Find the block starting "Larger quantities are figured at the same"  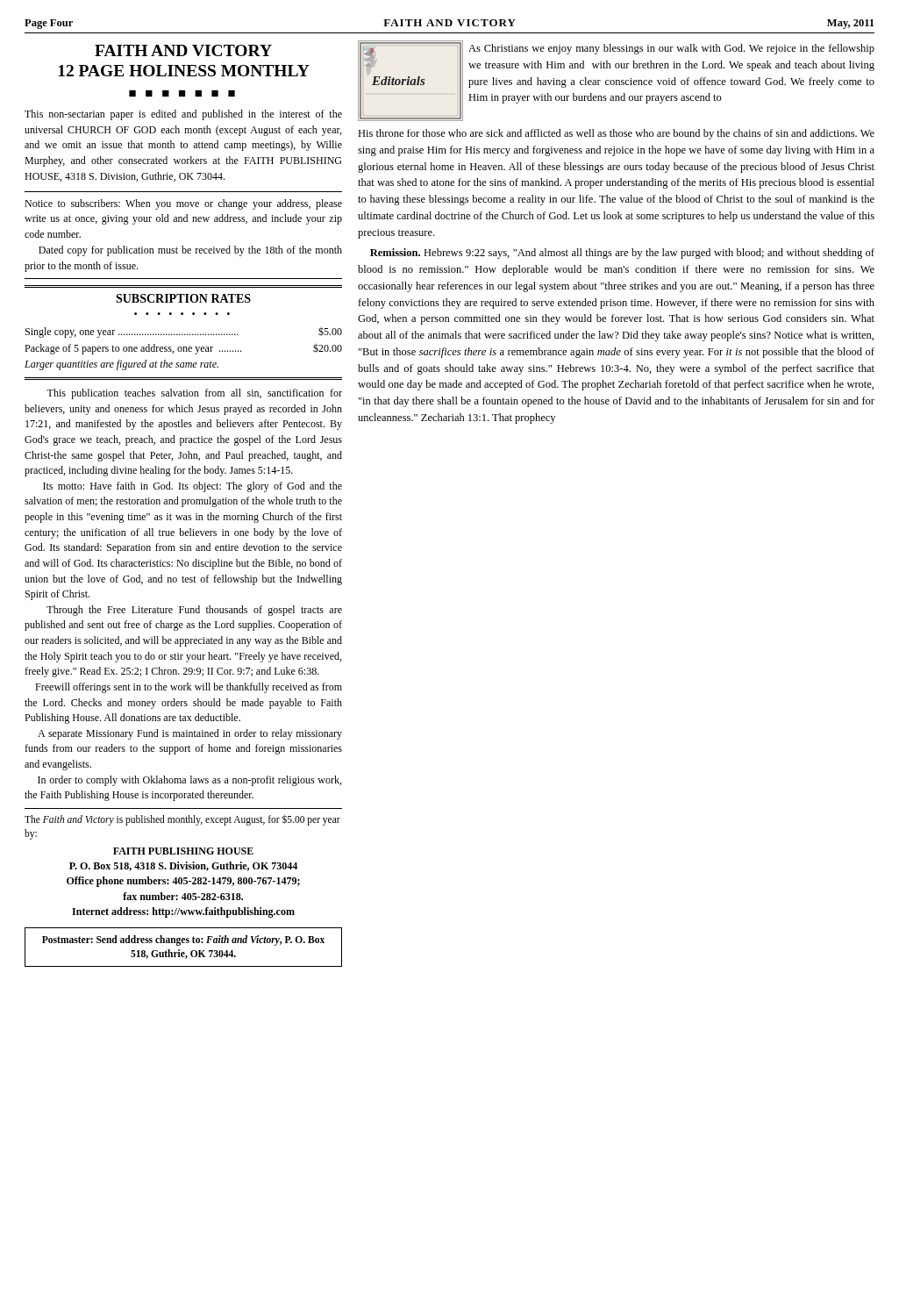tap(122, 364)
